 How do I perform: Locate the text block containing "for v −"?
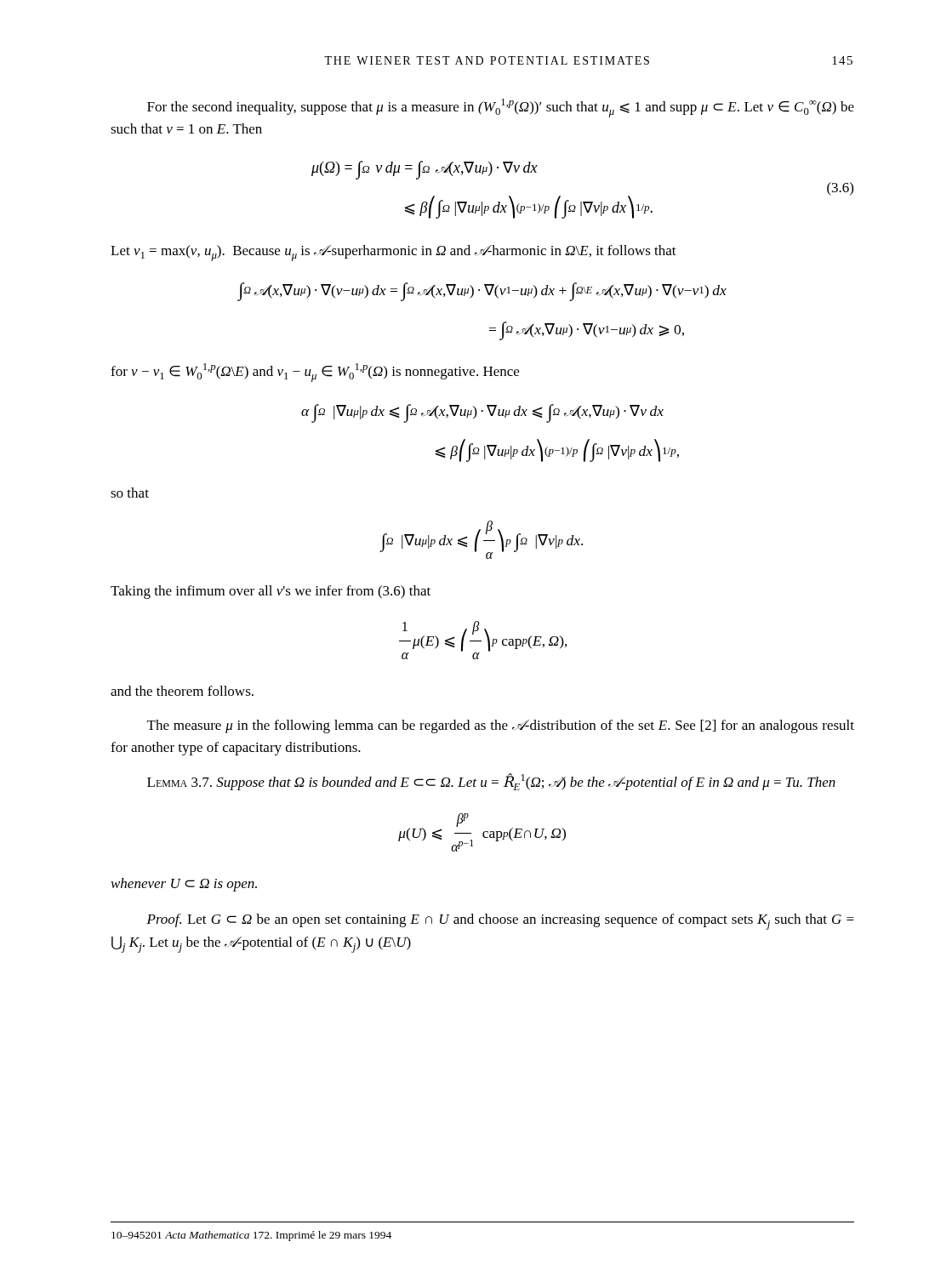coord(315,372)
